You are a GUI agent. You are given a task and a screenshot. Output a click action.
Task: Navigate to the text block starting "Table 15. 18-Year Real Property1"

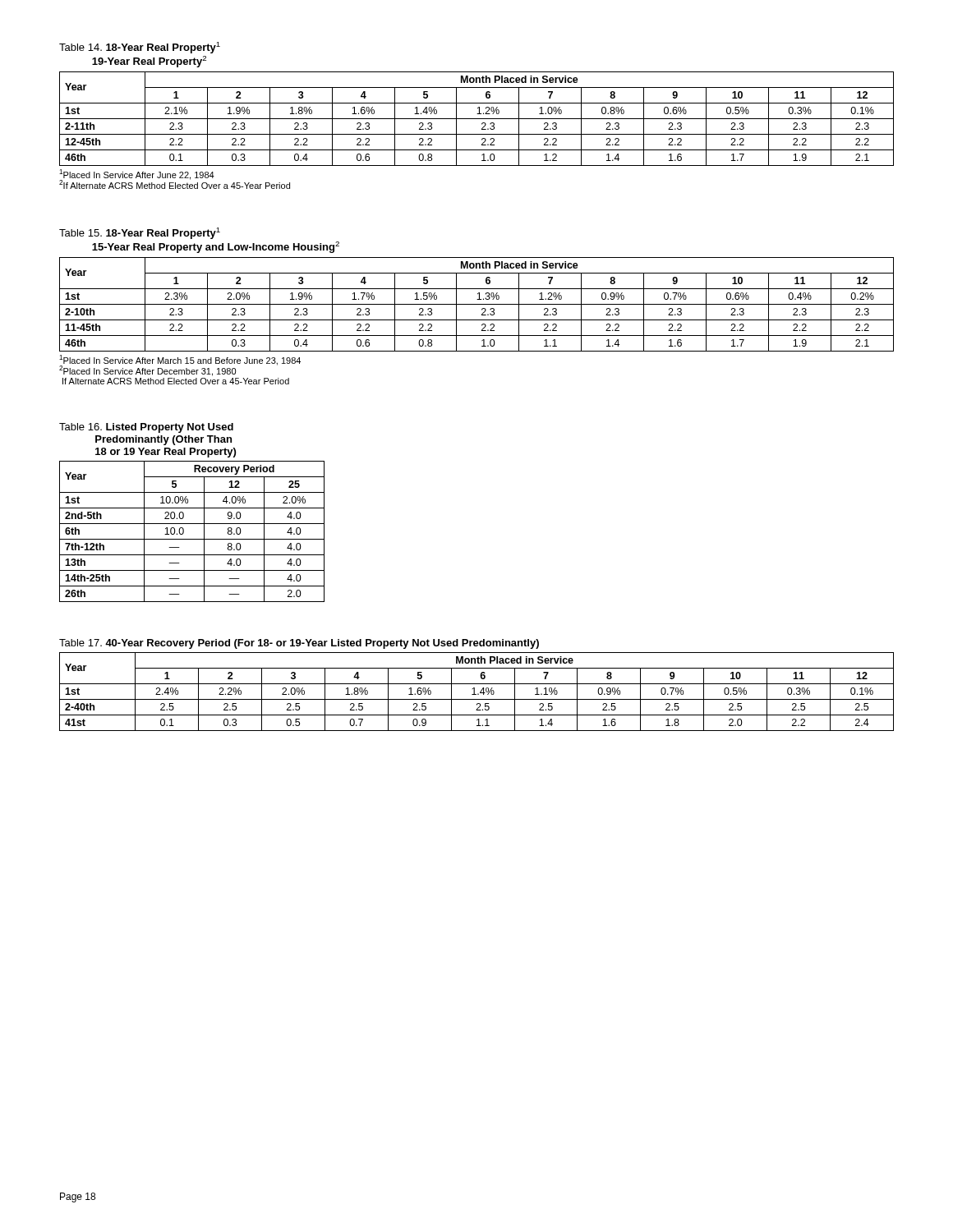pyautogui.click(x=199, y=239)
